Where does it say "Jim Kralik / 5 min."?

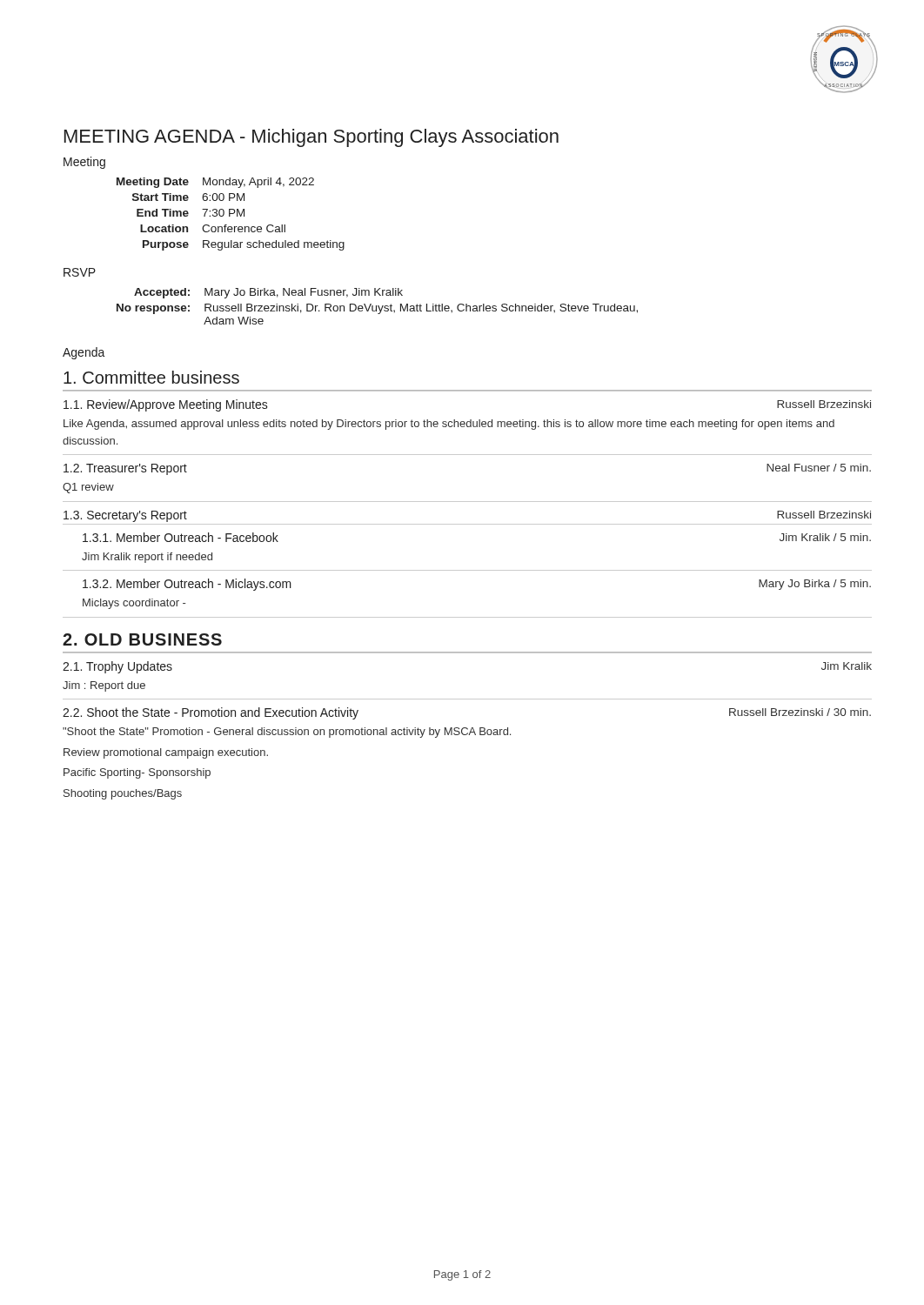pos(825,537)
